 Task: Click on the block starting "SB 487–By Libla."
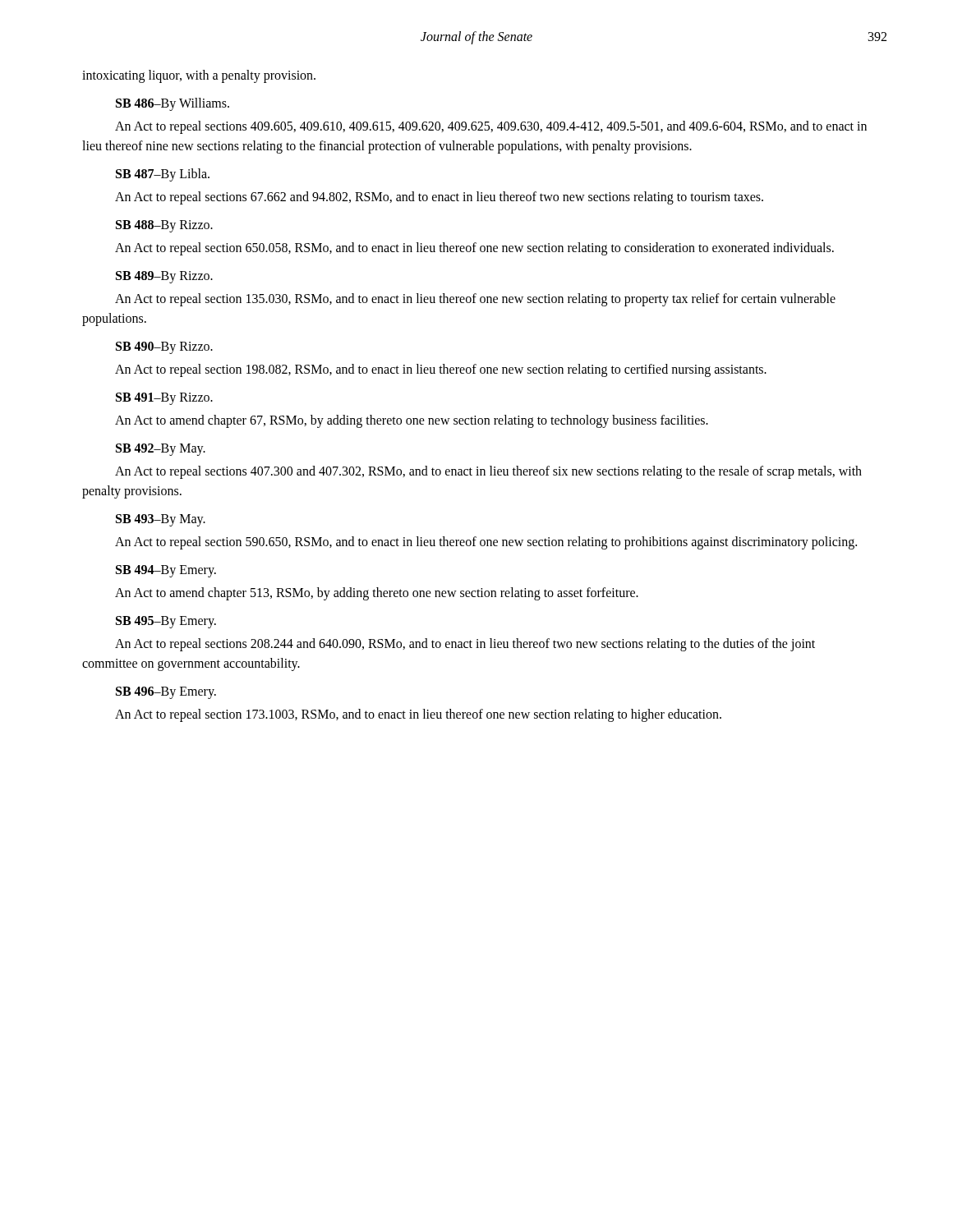point(163,174)
